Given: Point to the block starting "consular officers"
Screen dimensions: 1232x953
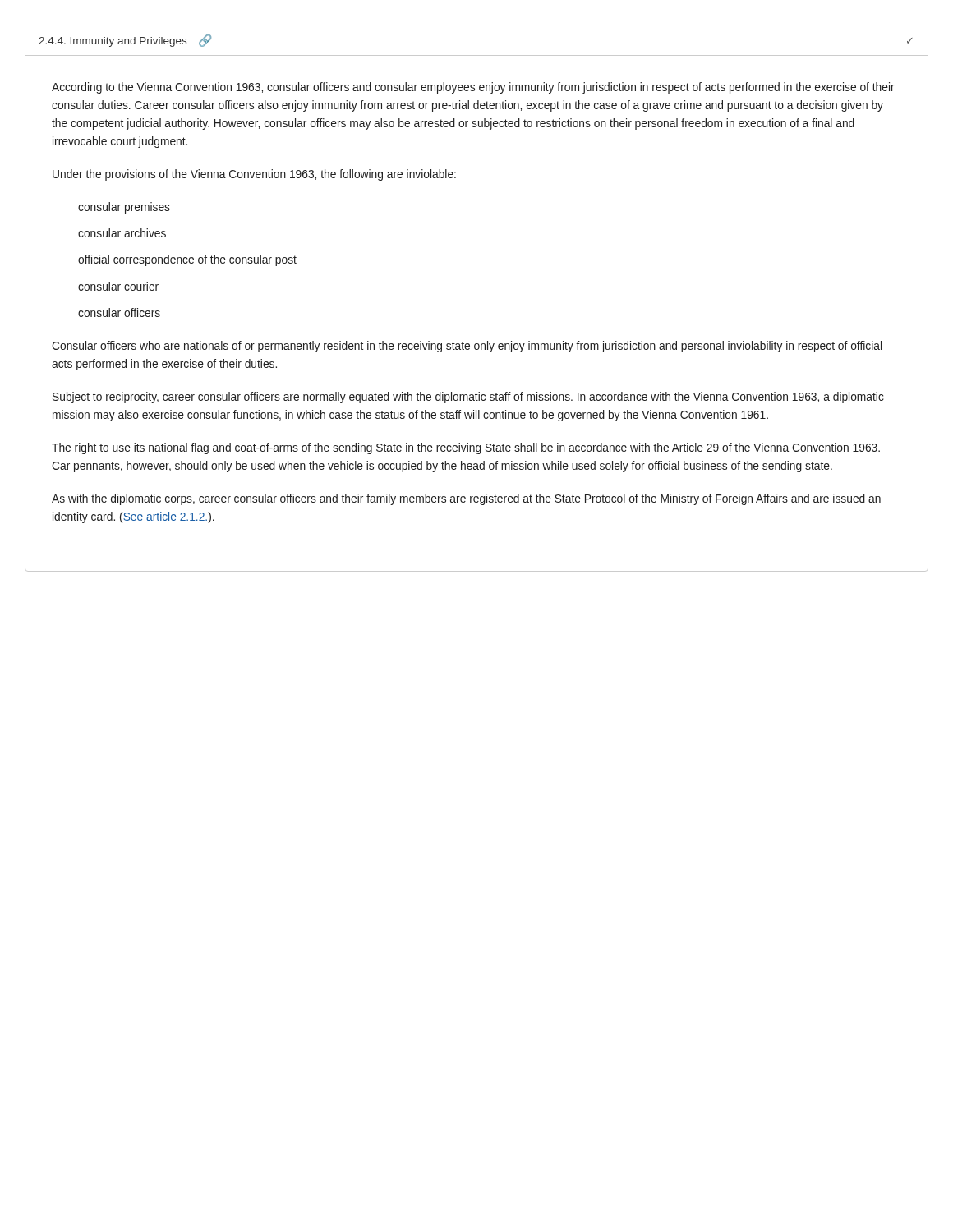Looking at the screenshot, I should (x=119, y=313).
